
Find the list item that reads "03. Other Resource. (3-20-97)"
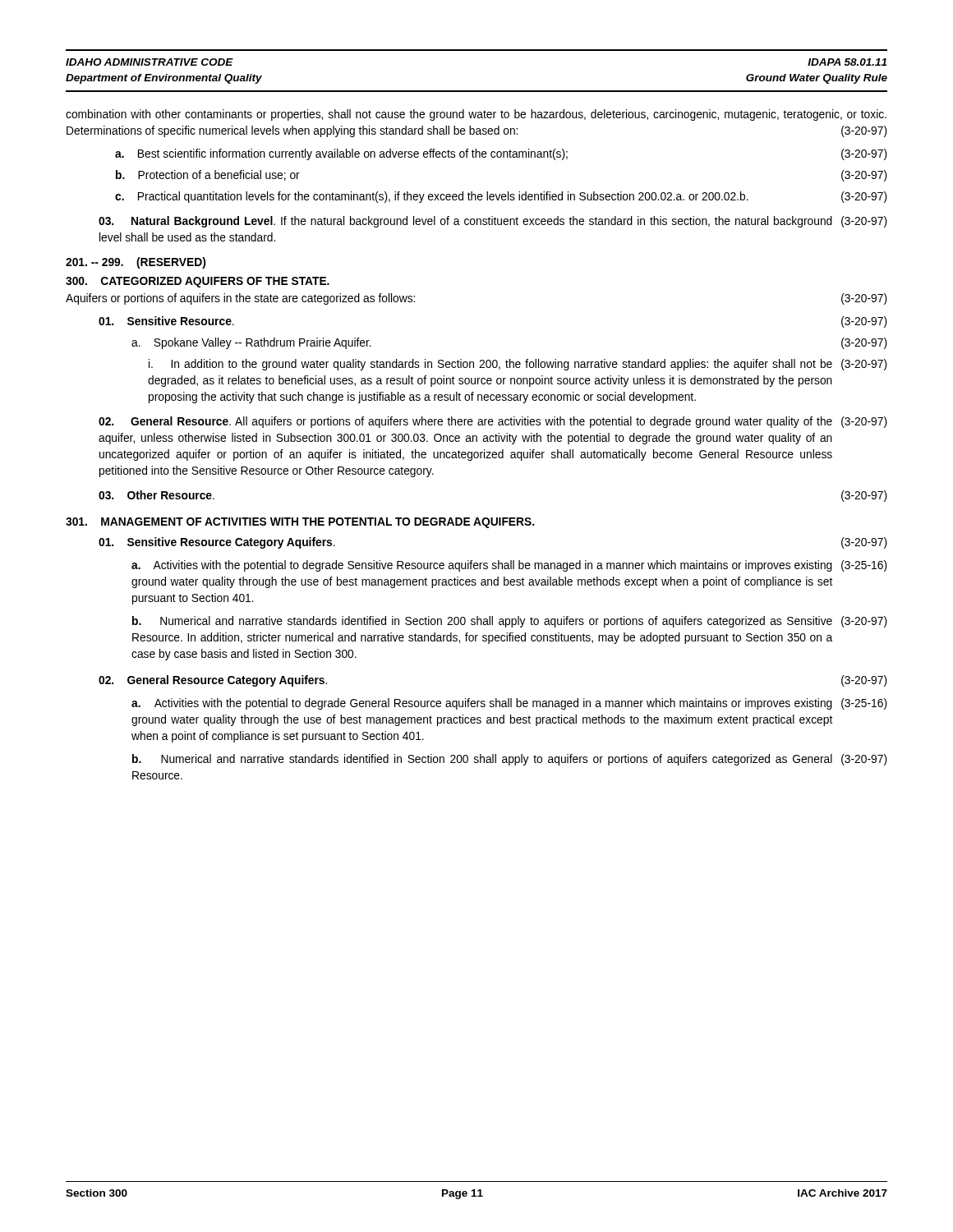pos(167,495)
